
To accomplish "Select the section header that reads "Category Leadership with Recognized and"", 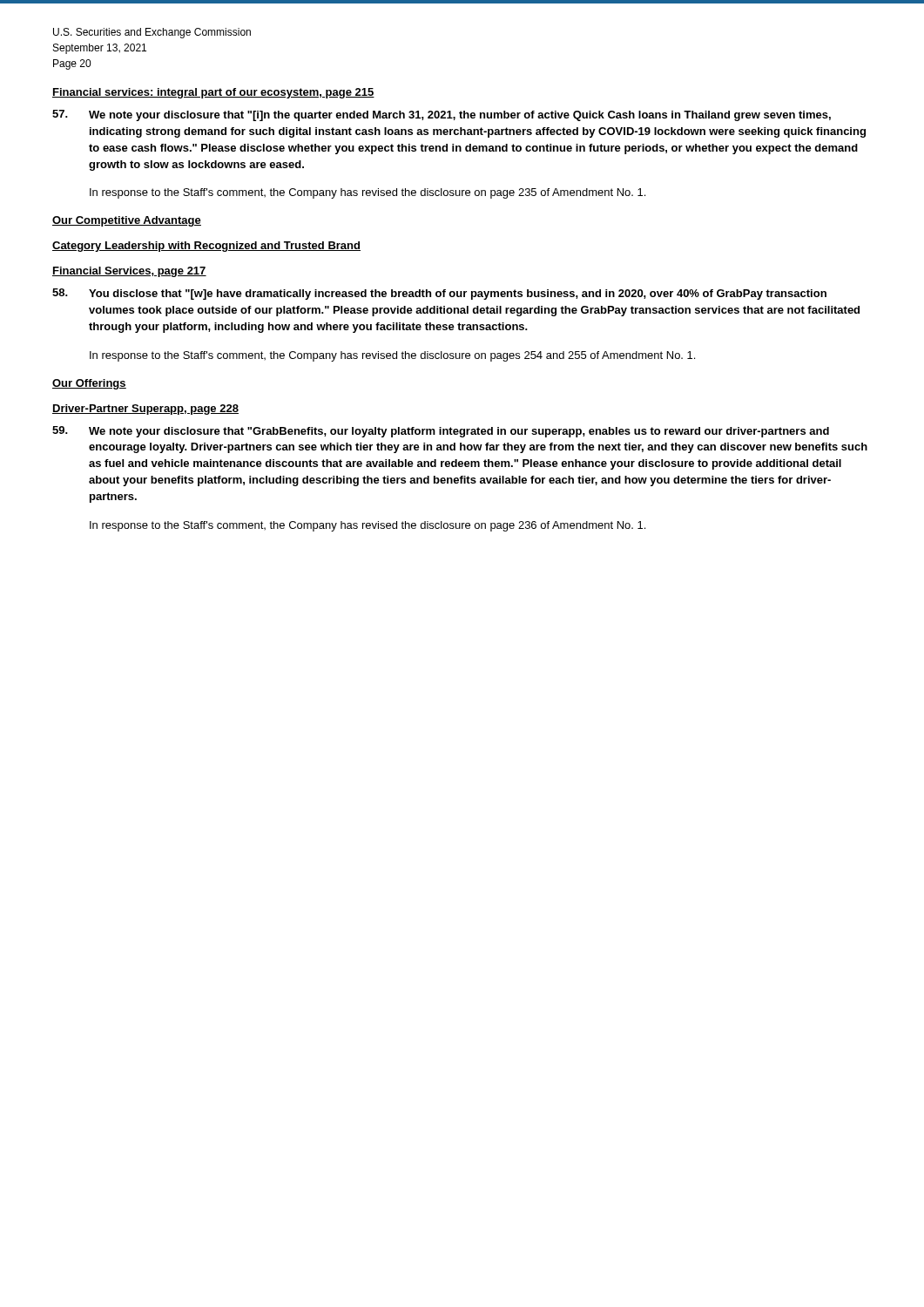I will click(206, 245).
